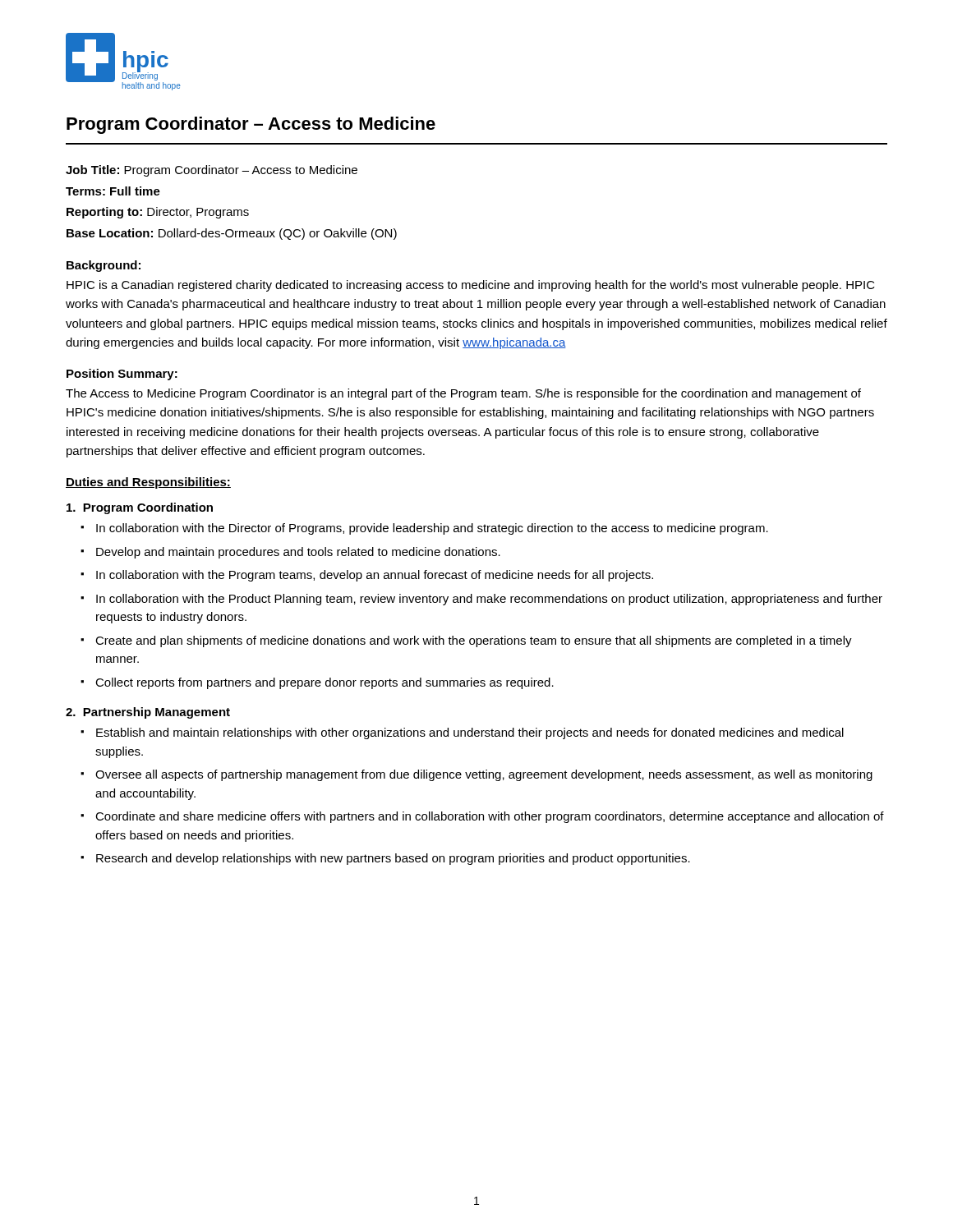This screenshot has width=953, height=1232.
Task: Click the passage that begins "Job Title: Program Coordinator – Access to Medicine"
Action: pos(212,171)
